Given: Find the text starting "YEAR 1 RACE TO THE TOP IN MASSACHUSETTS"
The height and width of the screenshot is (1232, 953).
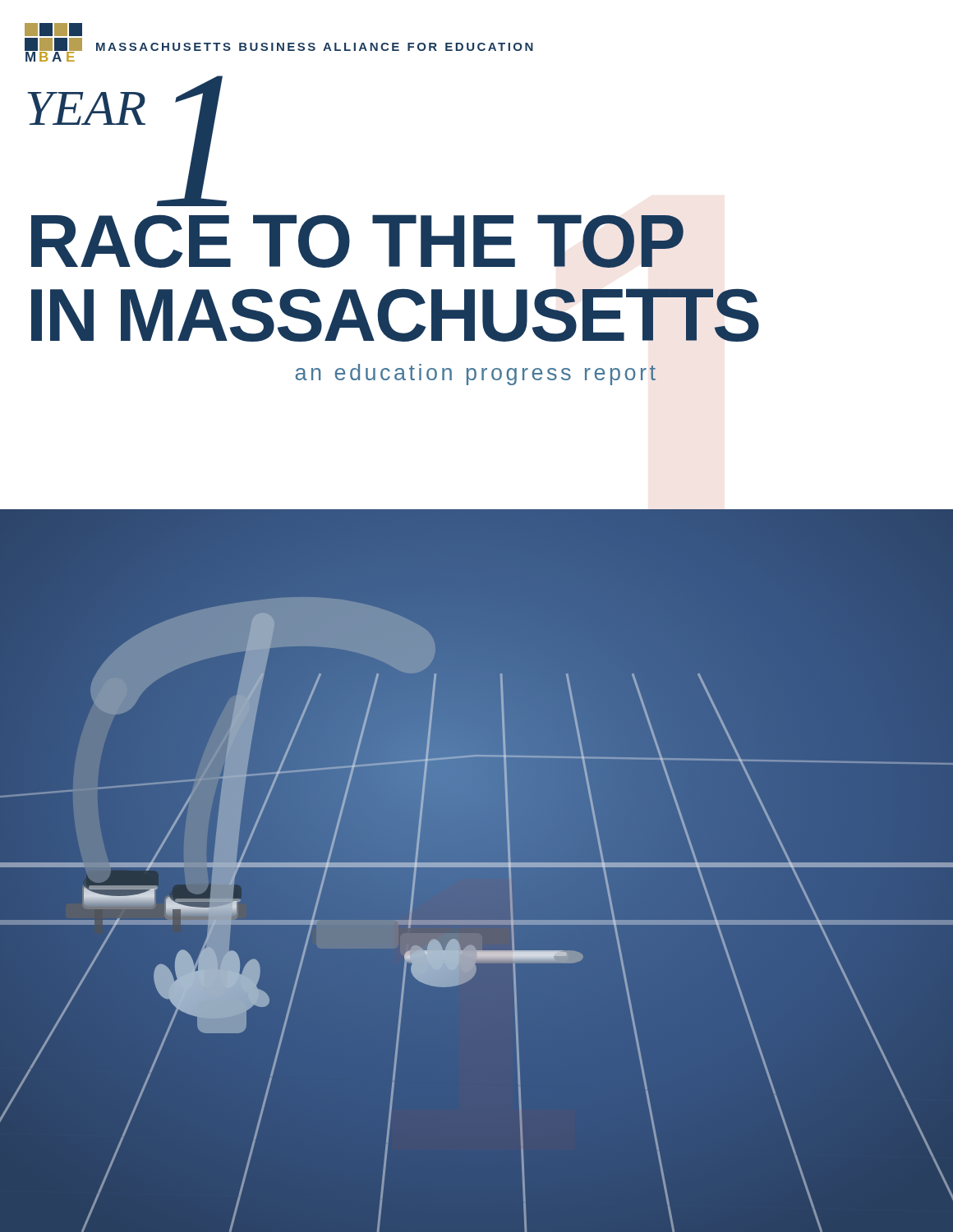Looking at the screenshot, I should tap(476, 227).
